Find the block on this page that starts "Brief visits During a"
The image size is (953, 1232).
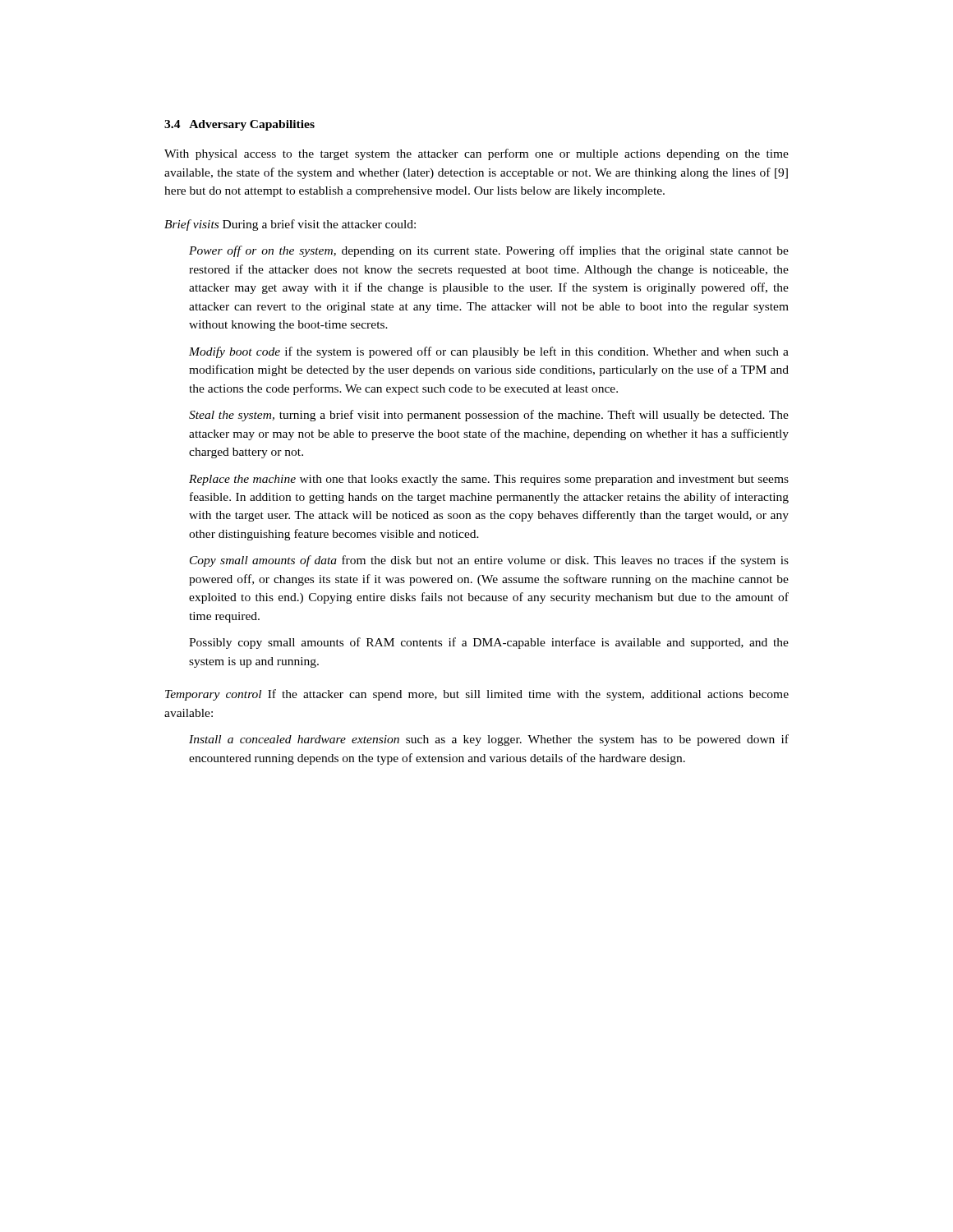[x=291, y=224]
